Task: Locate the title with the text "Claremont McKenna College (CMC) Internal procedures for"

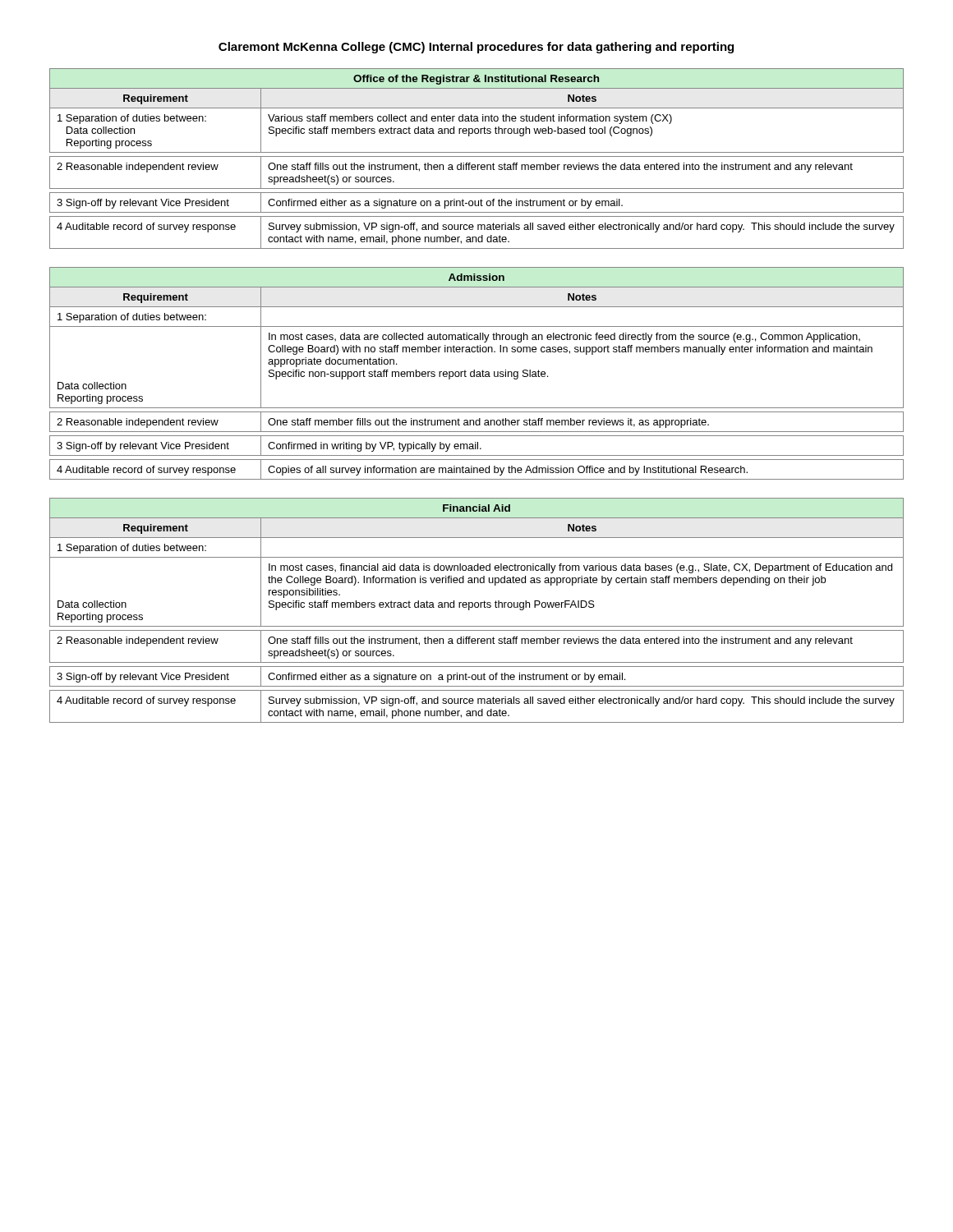Action: coord(476,46)
